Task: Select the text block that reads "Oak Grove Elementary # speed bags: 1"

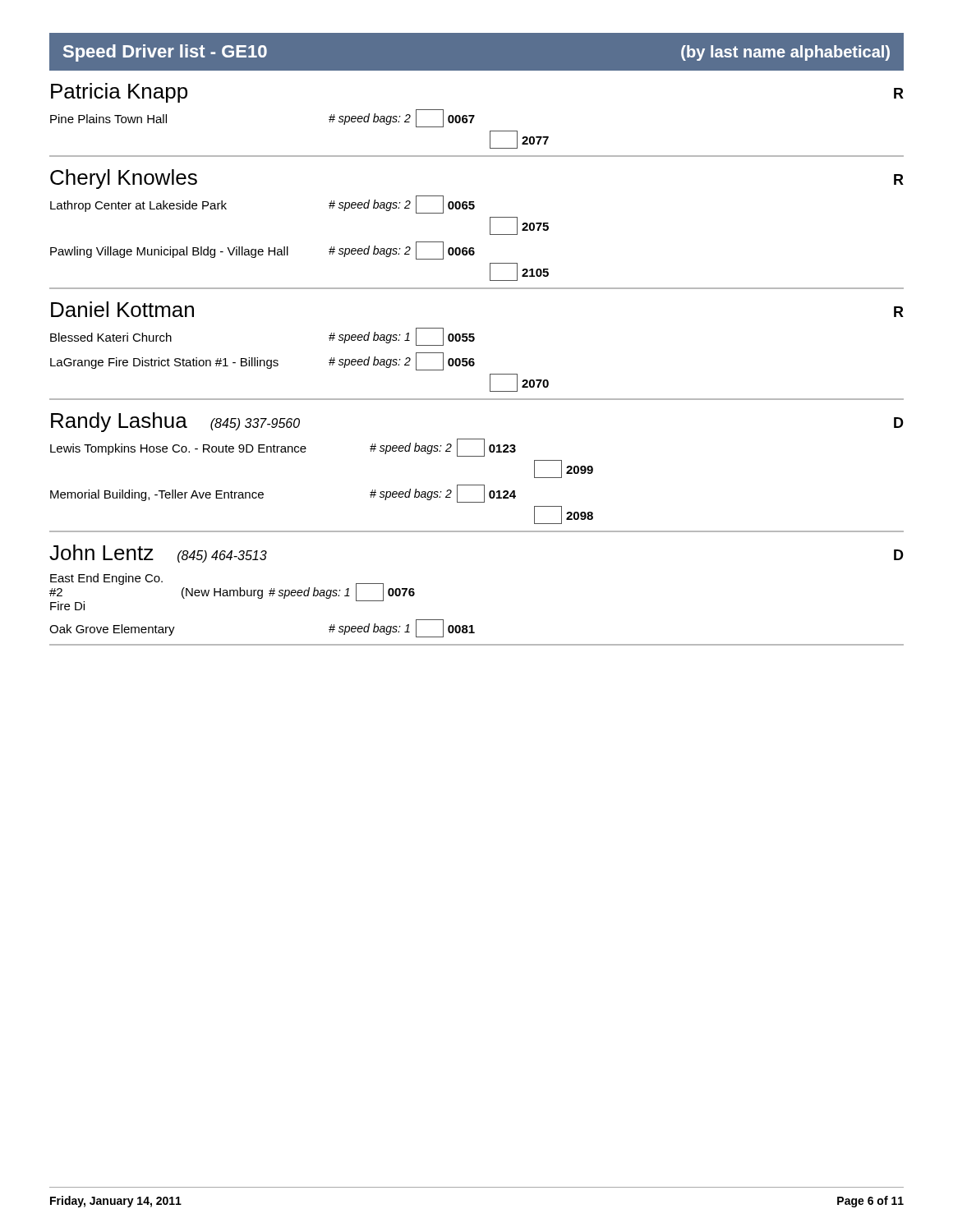Action: click(116, 629)
